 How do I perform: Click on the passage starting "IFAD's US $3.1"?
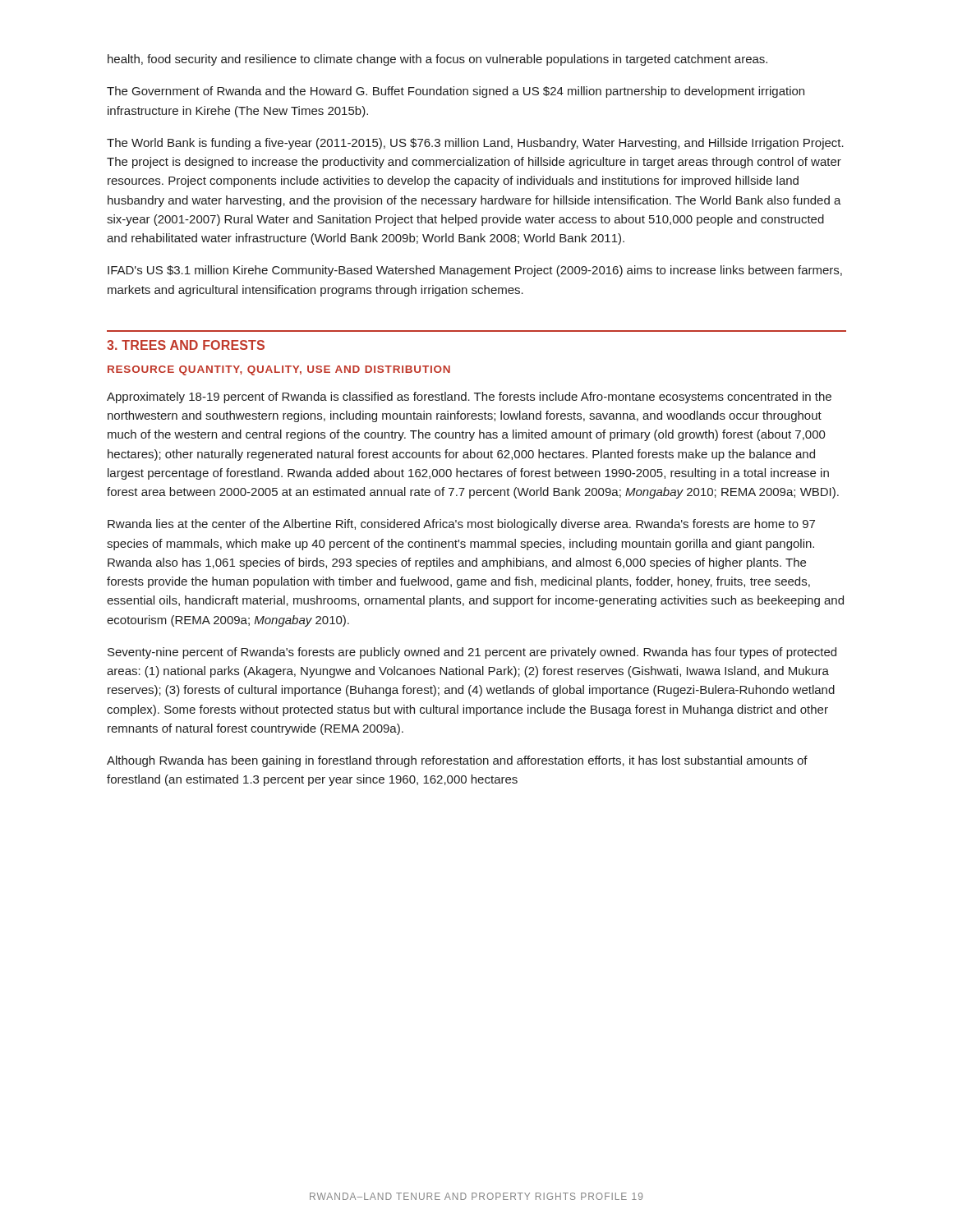click(x=475, y=280)
